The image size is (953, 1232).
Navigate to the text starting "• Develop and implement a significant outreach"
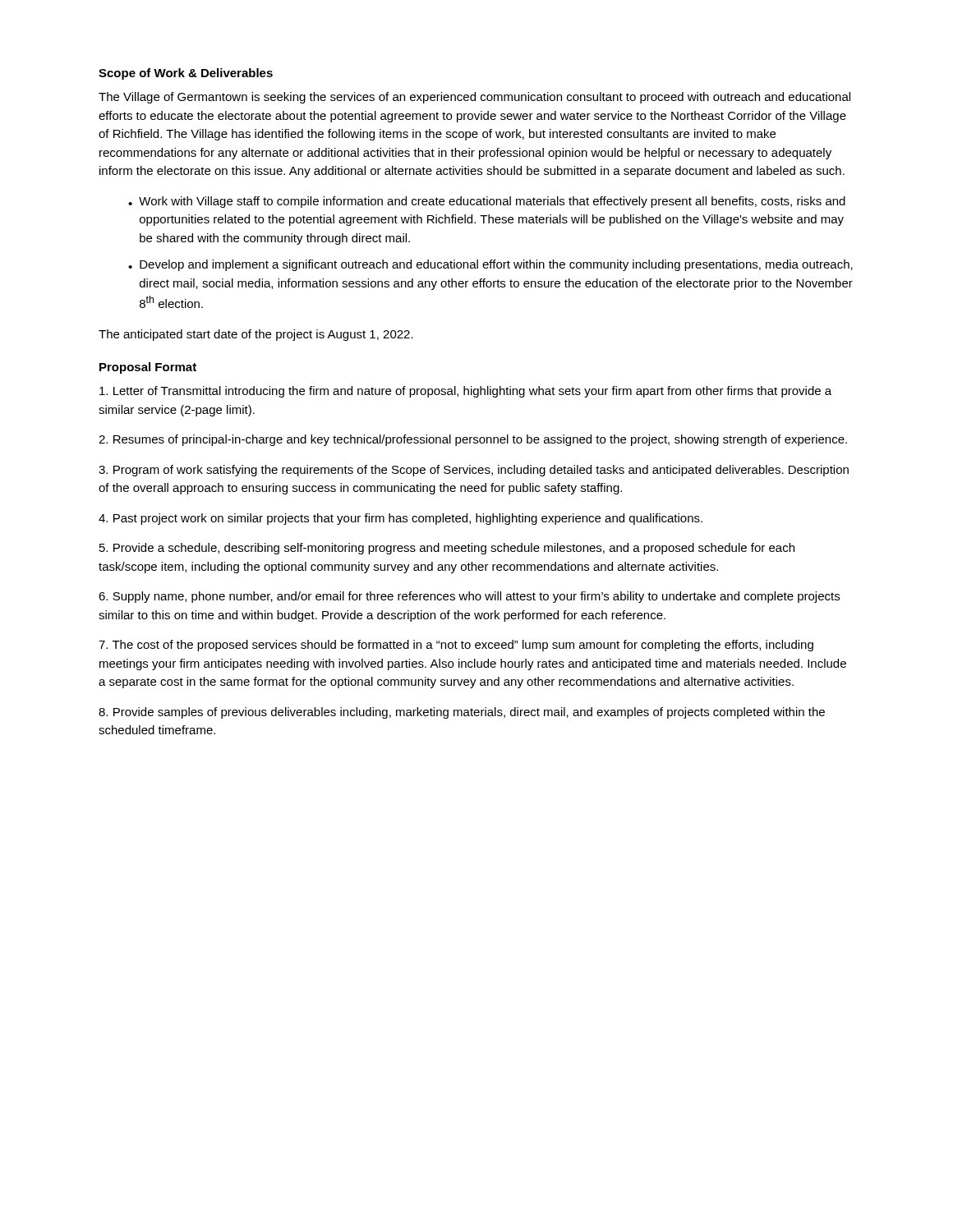[x=491, y=284]
